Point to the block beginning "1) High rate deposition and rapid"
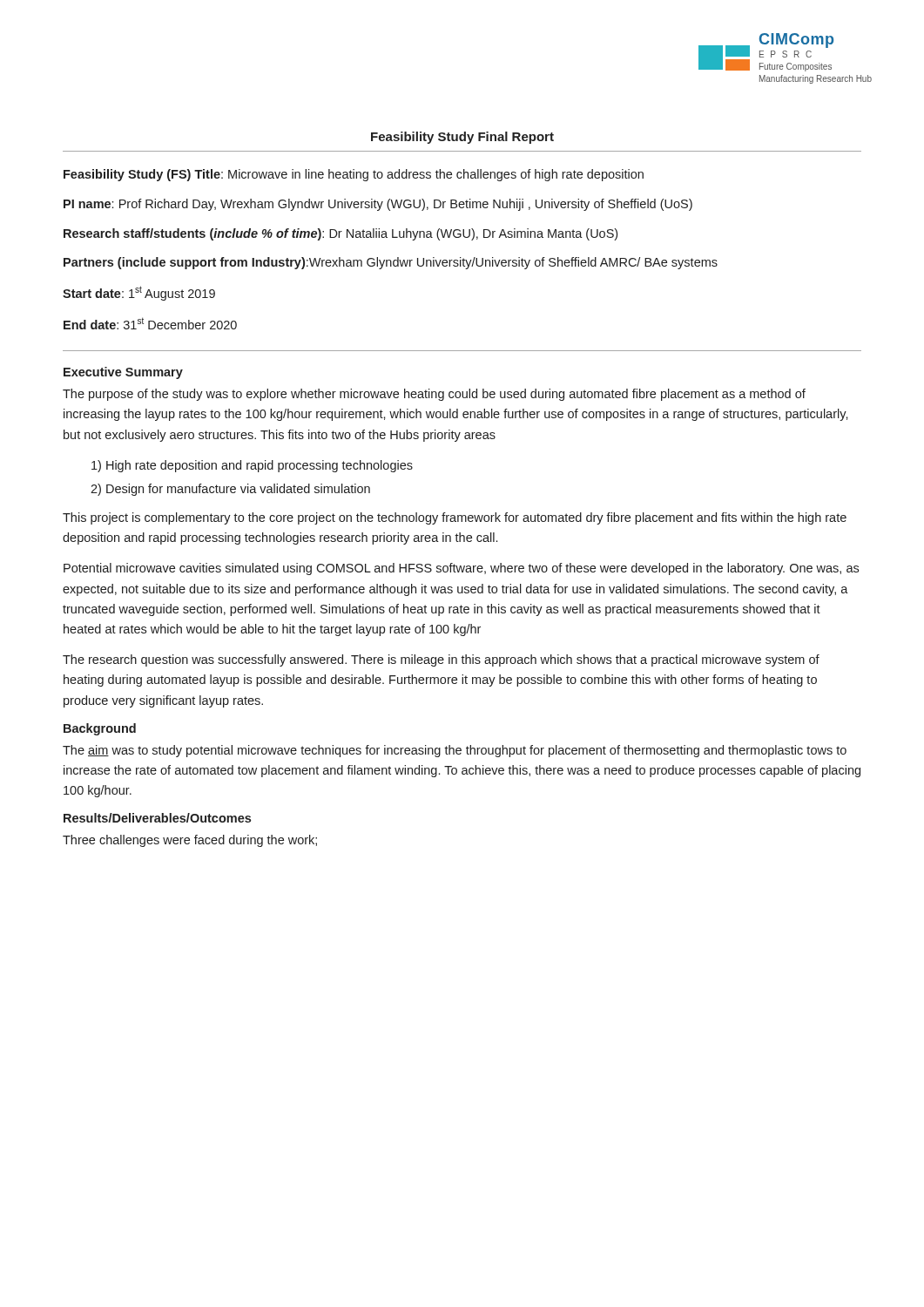This screenshot has height=1307, width=924. [x=252, y=465]
